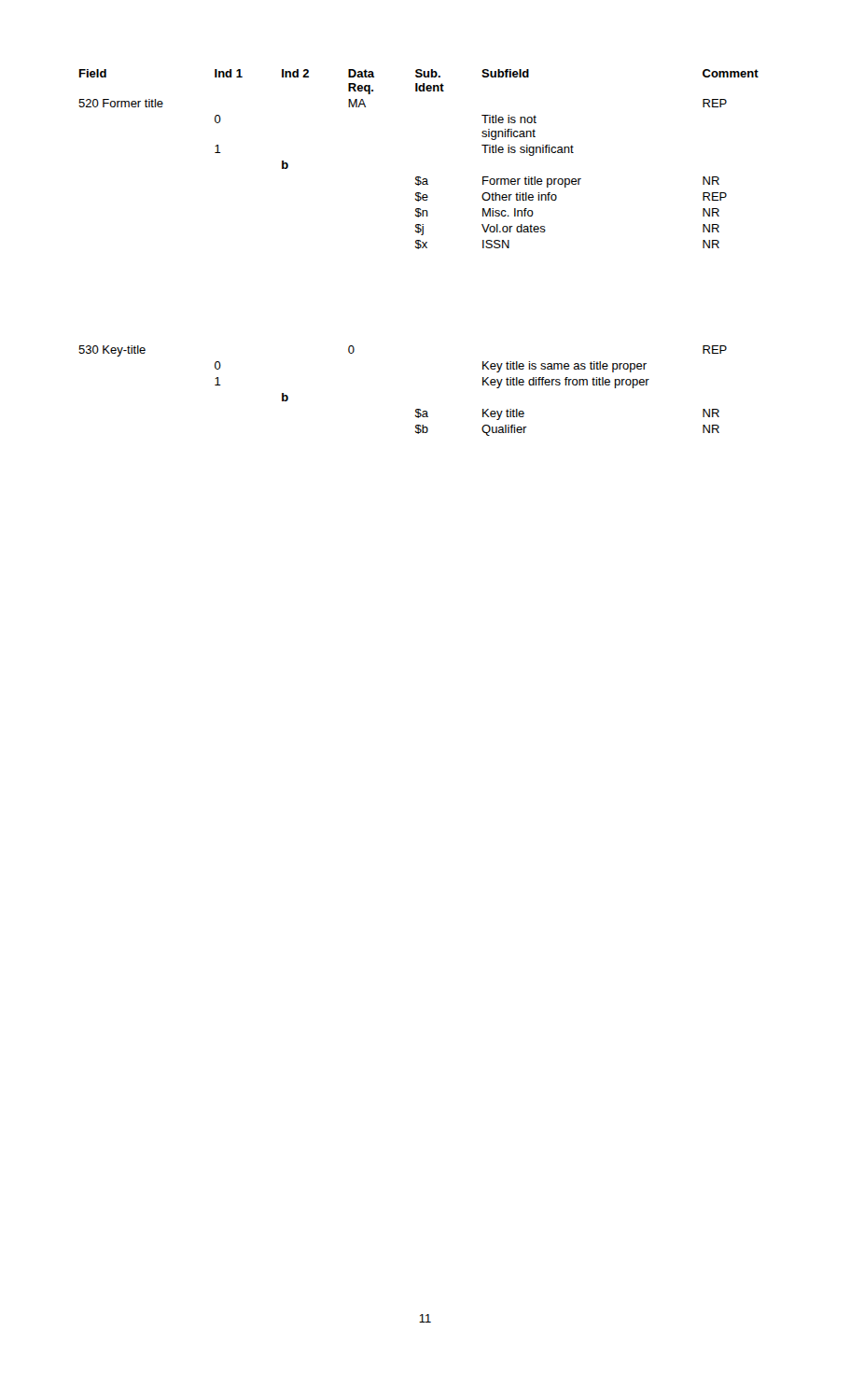Find the table that mentions "Sub. Ident"
This screenshot has width=850, height=1400.
439,251
